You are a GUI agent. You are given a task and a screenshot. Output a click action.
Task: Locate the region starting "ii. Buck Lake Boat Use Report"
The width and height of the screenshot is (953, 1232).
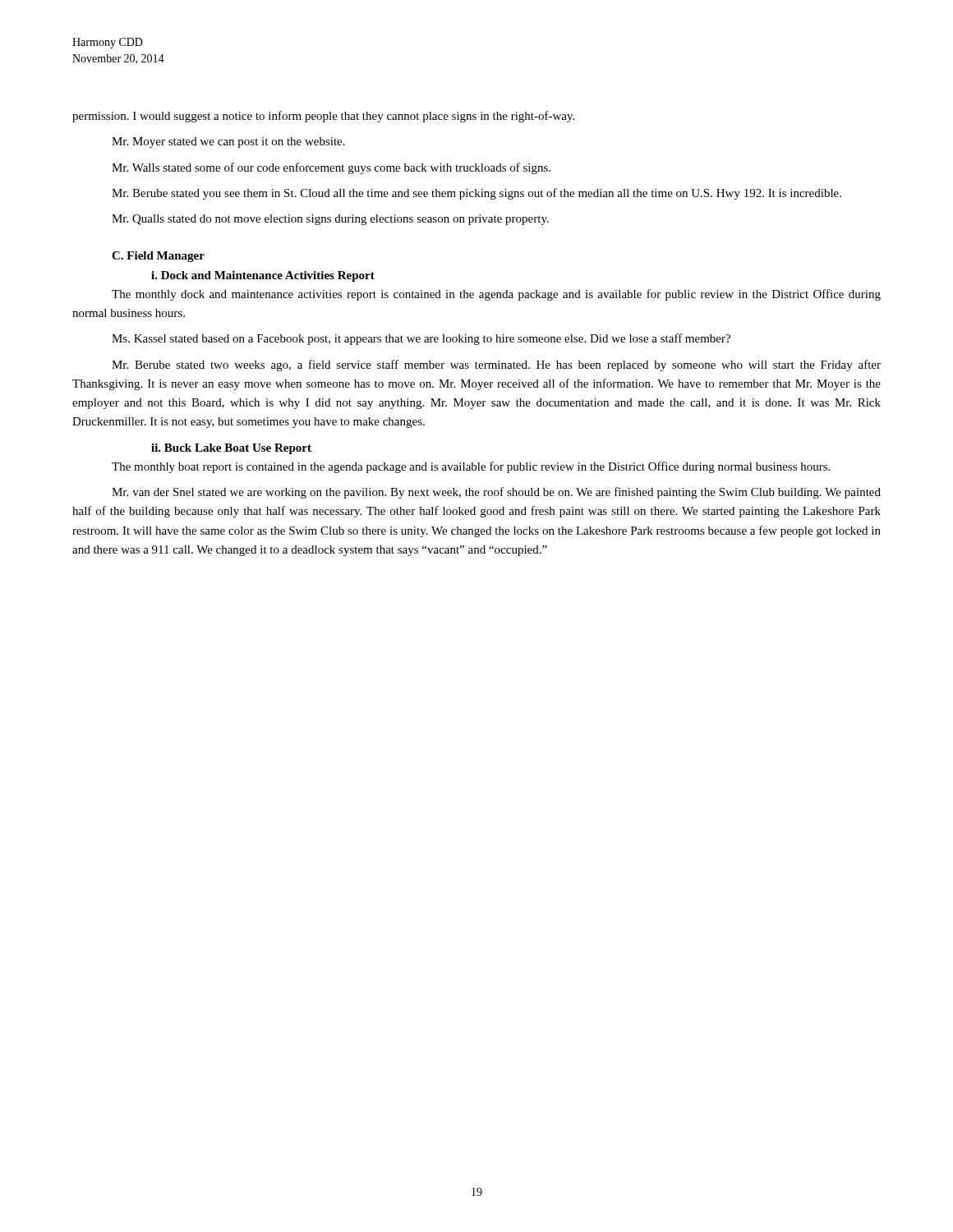pos(231,447)
